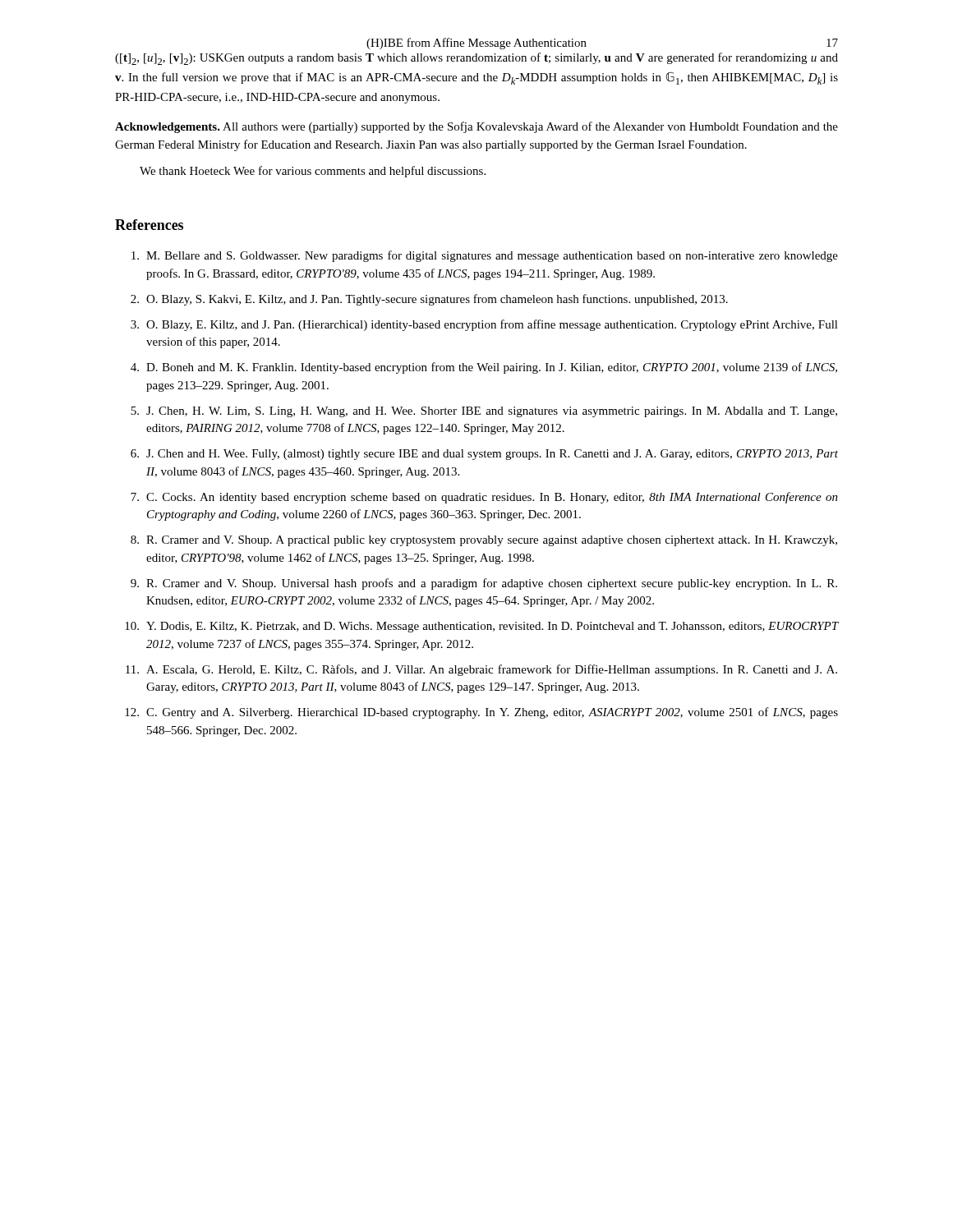Locate the text block that says "Acknowledgements. All authors were (partially) supported by the"

pyautogui.click(x=476, y=149)
